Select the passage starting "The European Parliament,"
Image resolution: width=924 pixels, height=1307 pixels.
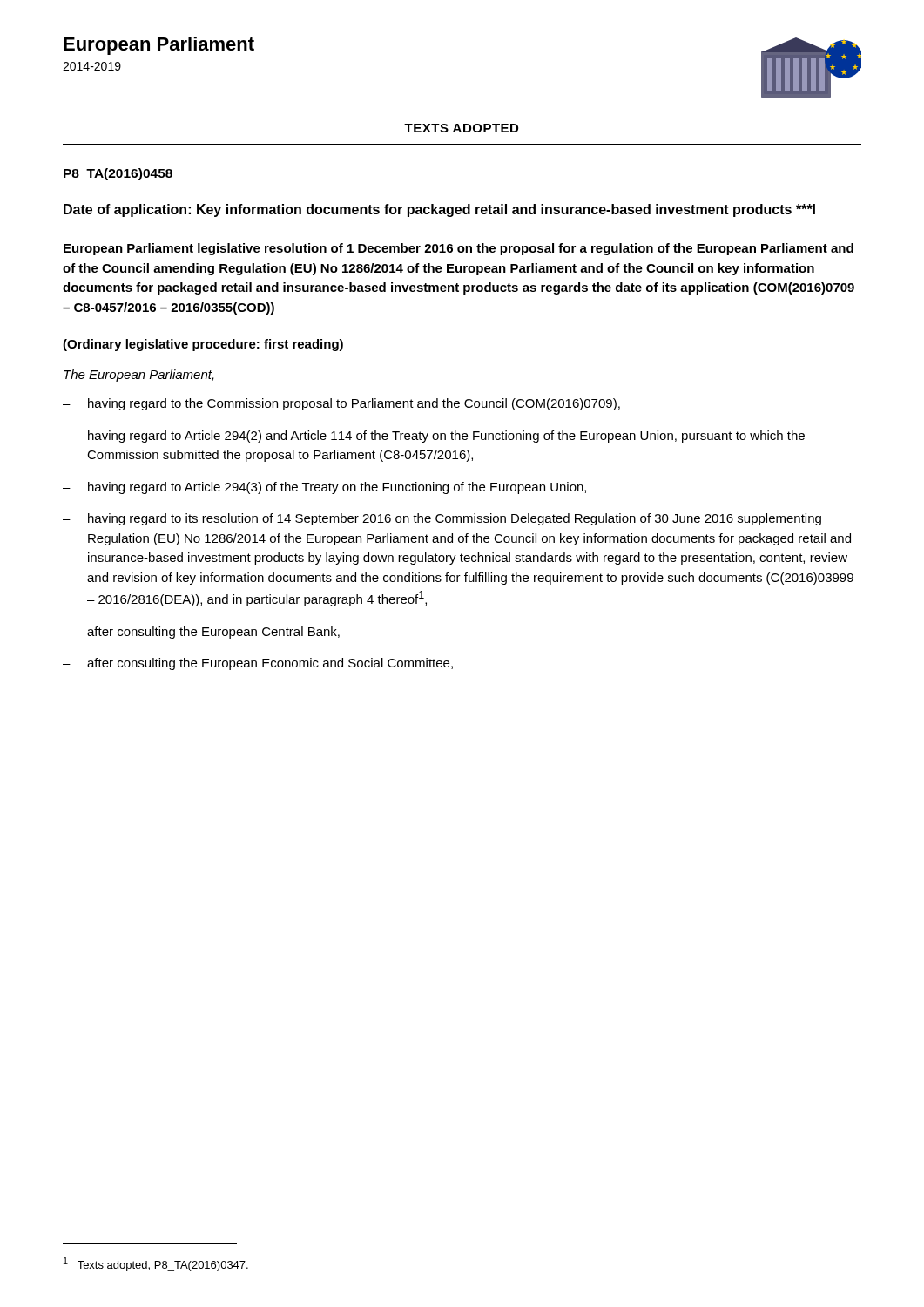click(139, 375)
